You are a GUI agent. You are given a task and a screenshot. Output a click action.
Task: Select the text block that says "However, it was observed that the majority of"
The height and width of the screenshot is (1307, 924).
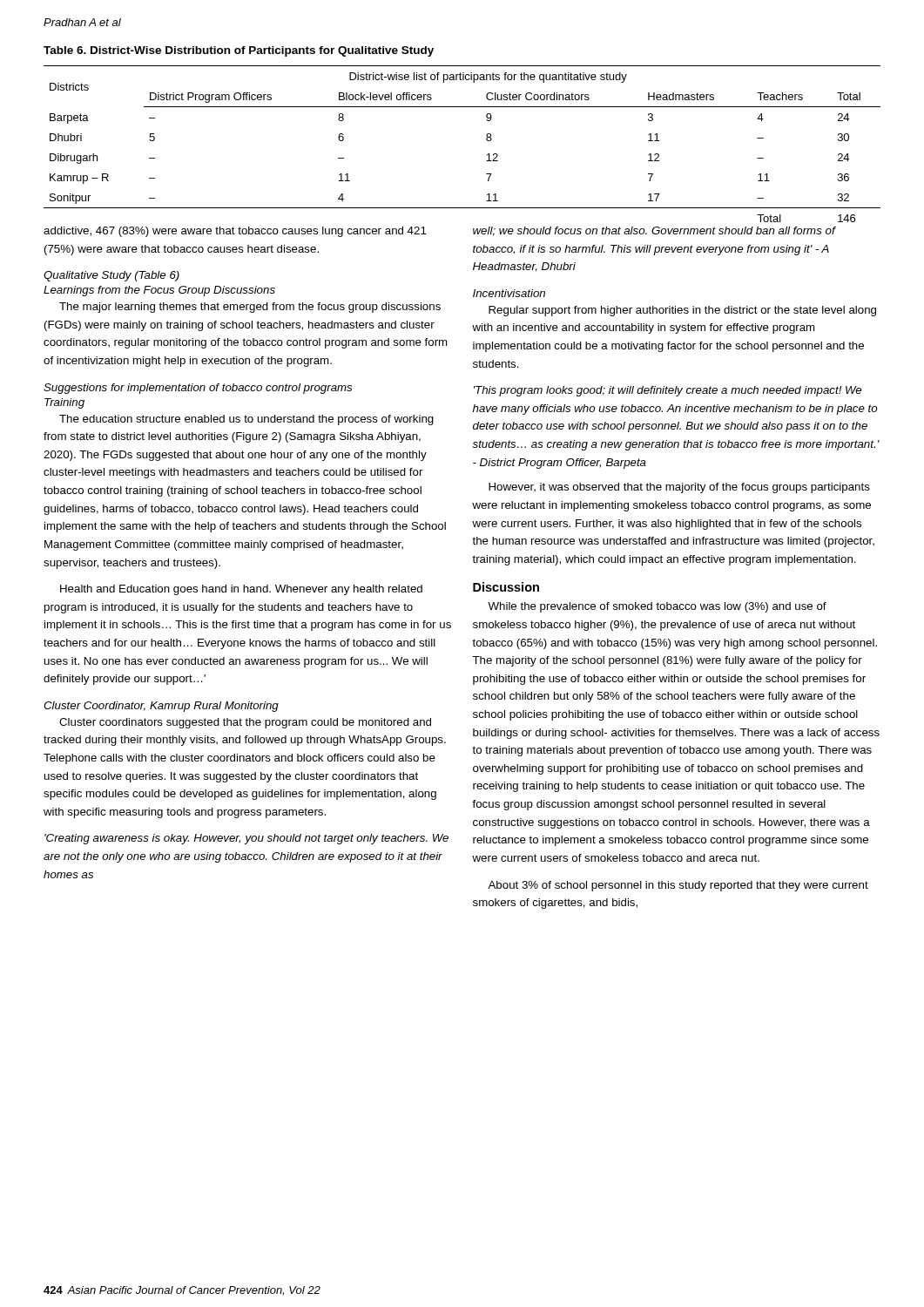pos(674,523)
